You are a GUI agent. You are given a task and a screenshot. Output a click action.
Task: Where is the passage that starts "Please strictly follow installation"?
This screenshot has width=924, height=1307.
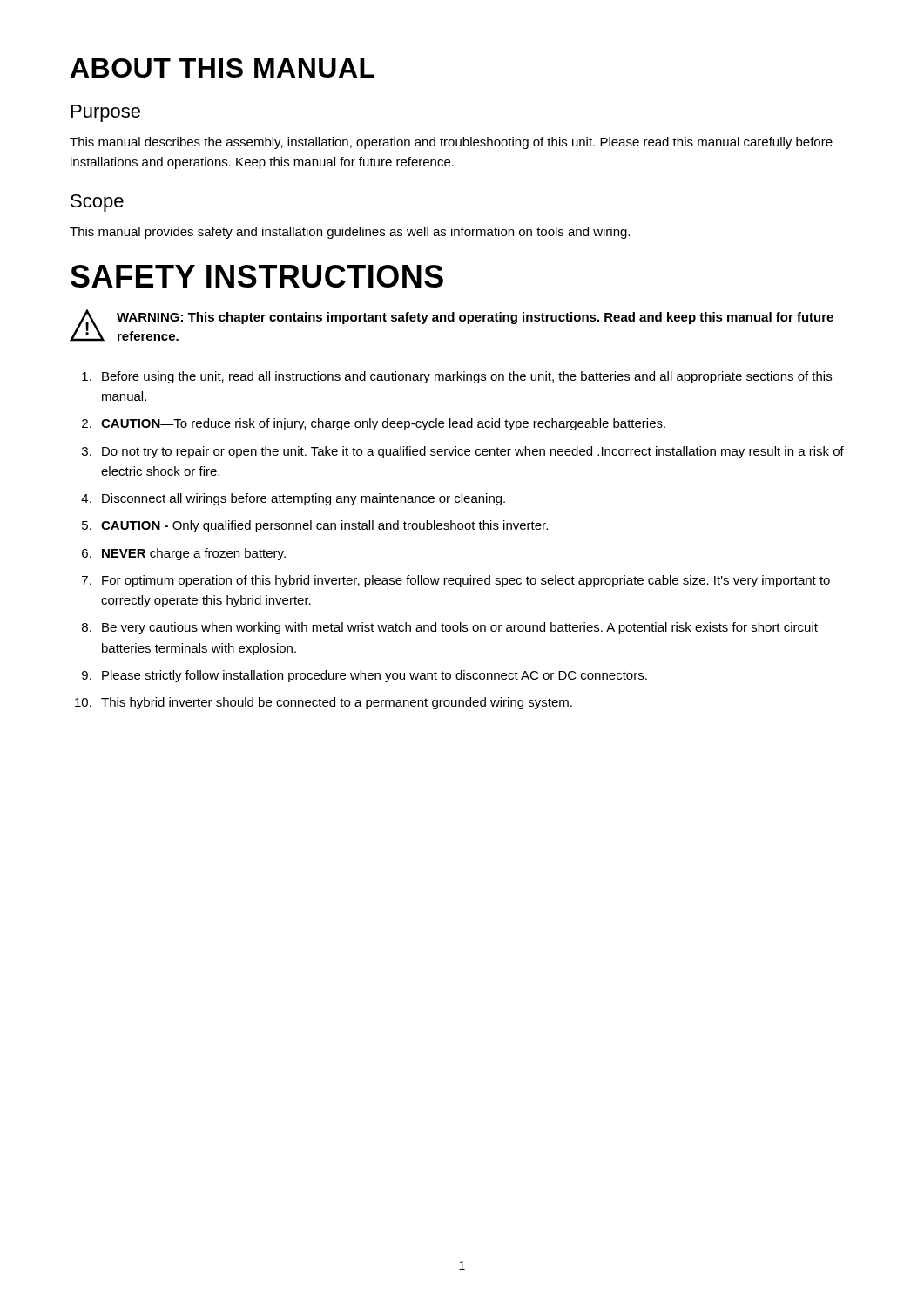pyautogui.click(x=475, y=675)
